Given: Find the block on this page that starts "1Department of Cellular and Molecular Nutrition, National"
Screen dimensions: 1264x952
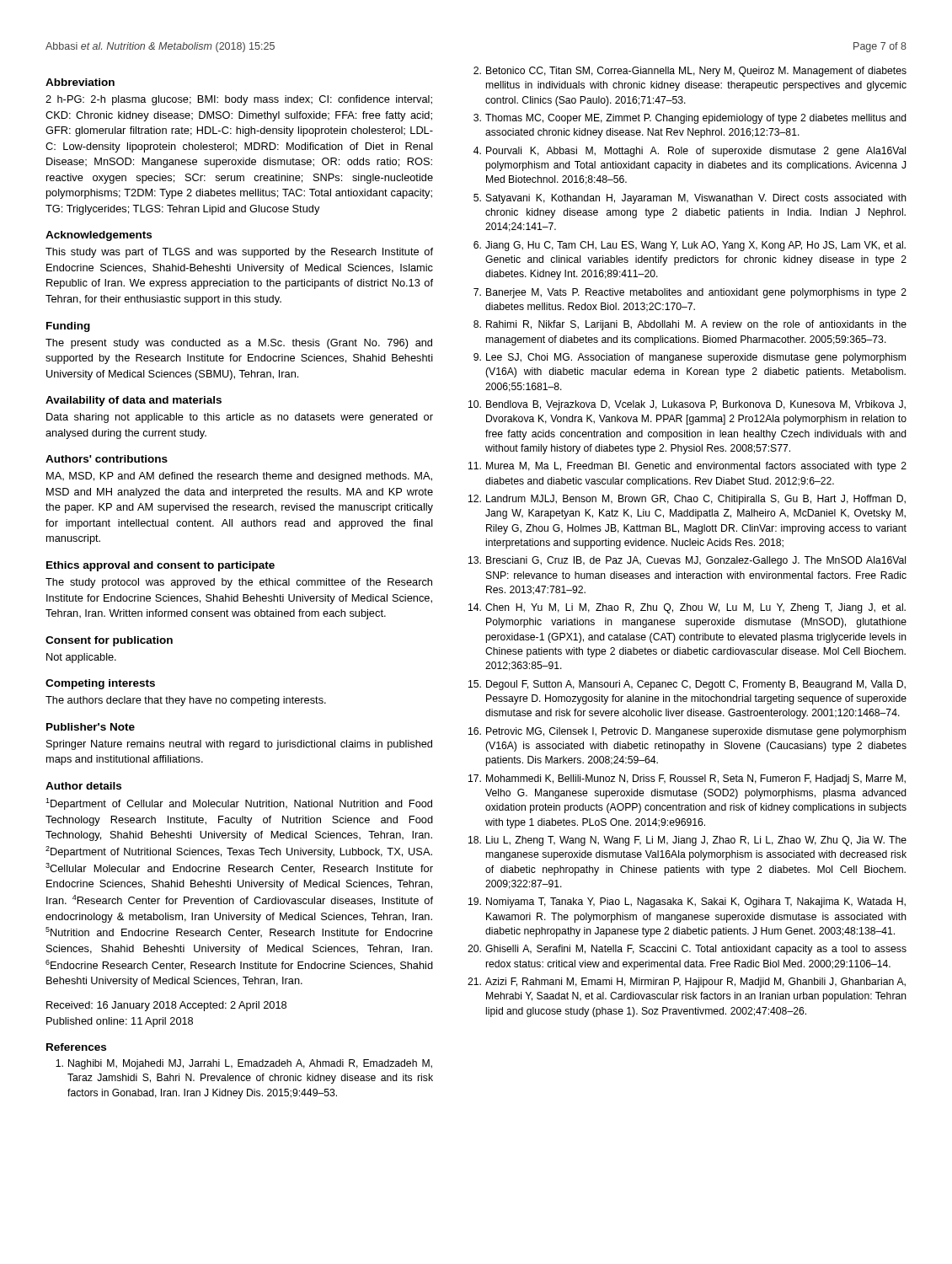Looking at the screenshot, I should [239, 892].
